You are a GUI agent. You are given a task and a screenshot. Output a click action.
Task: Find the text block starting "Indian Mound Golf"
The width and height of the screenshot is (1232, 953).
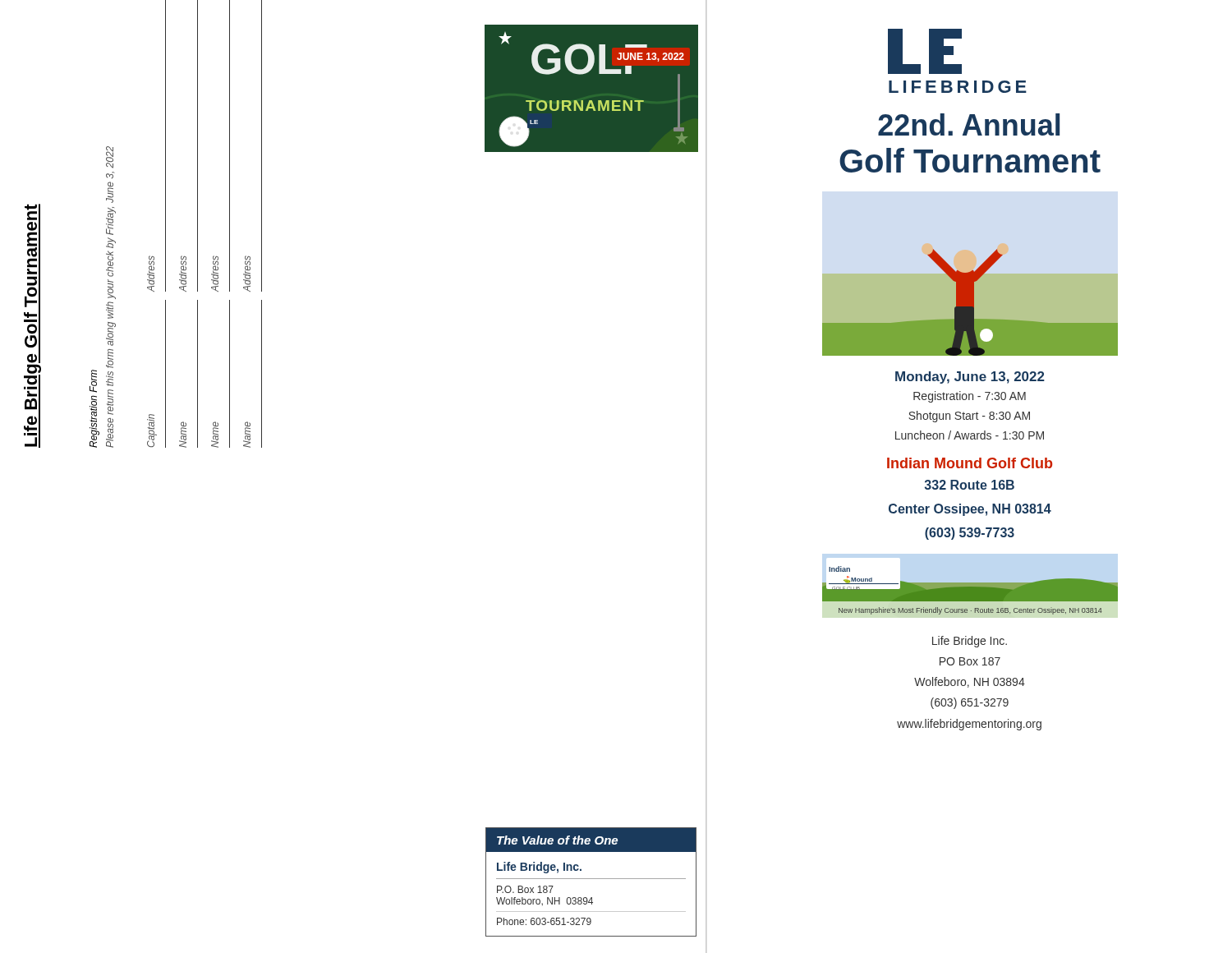970,464
